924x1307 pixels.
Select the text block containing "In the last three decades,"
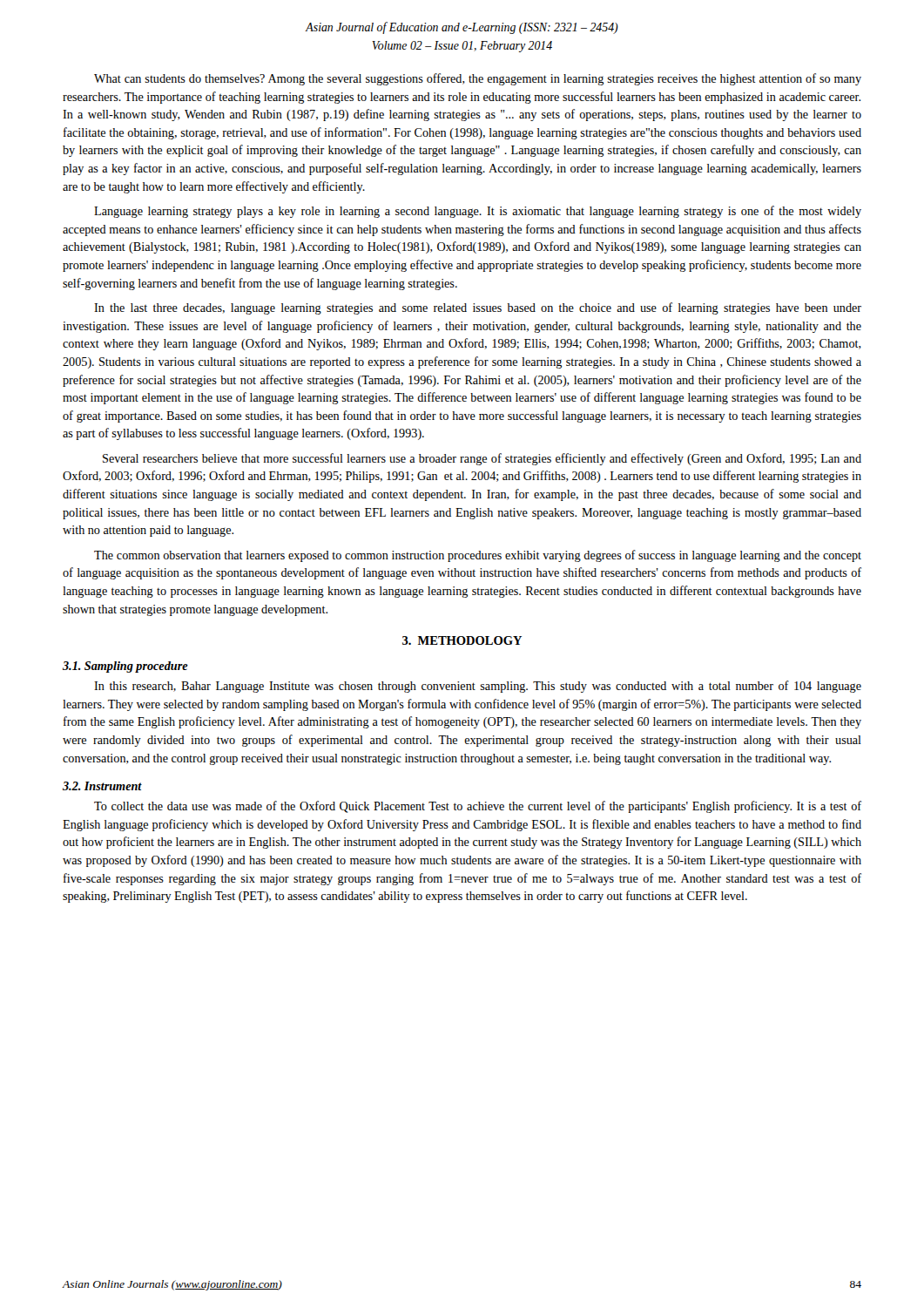click(462, 371)
